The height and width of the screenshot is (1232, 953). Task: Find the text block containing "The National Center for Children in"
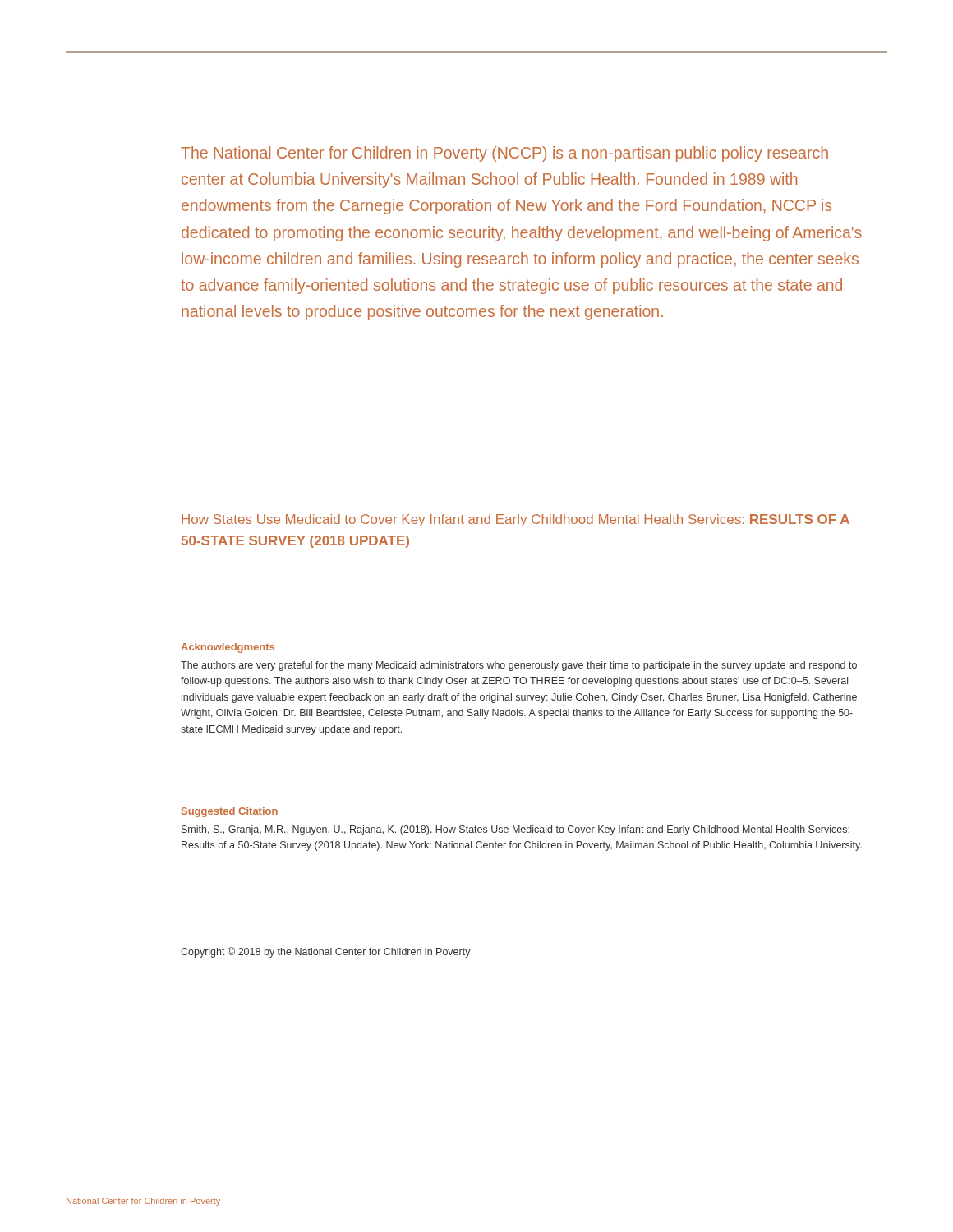point(521,232)
